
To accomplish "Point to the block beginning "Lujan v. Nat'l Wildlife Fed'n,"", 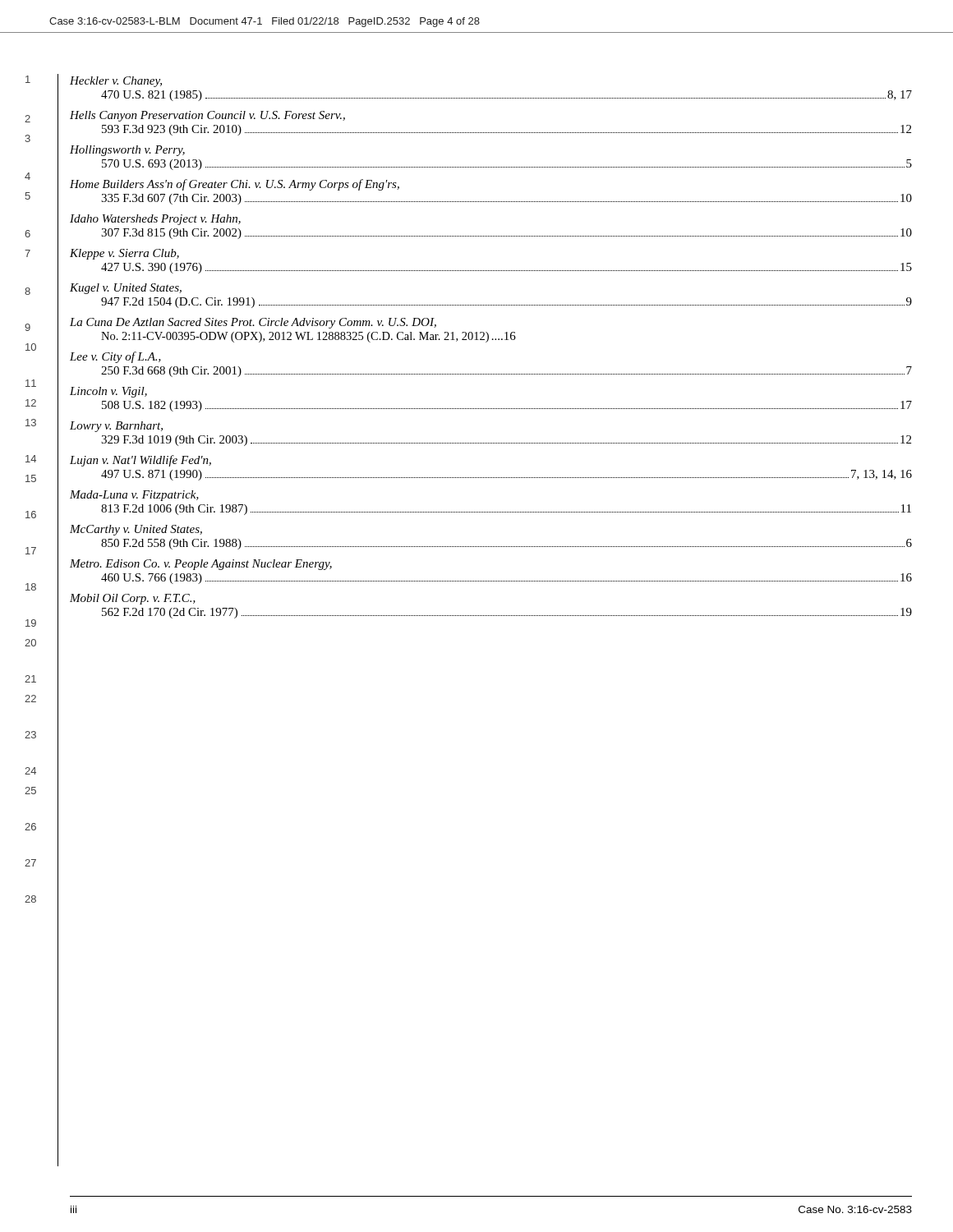I will click(x=491, y=467).
